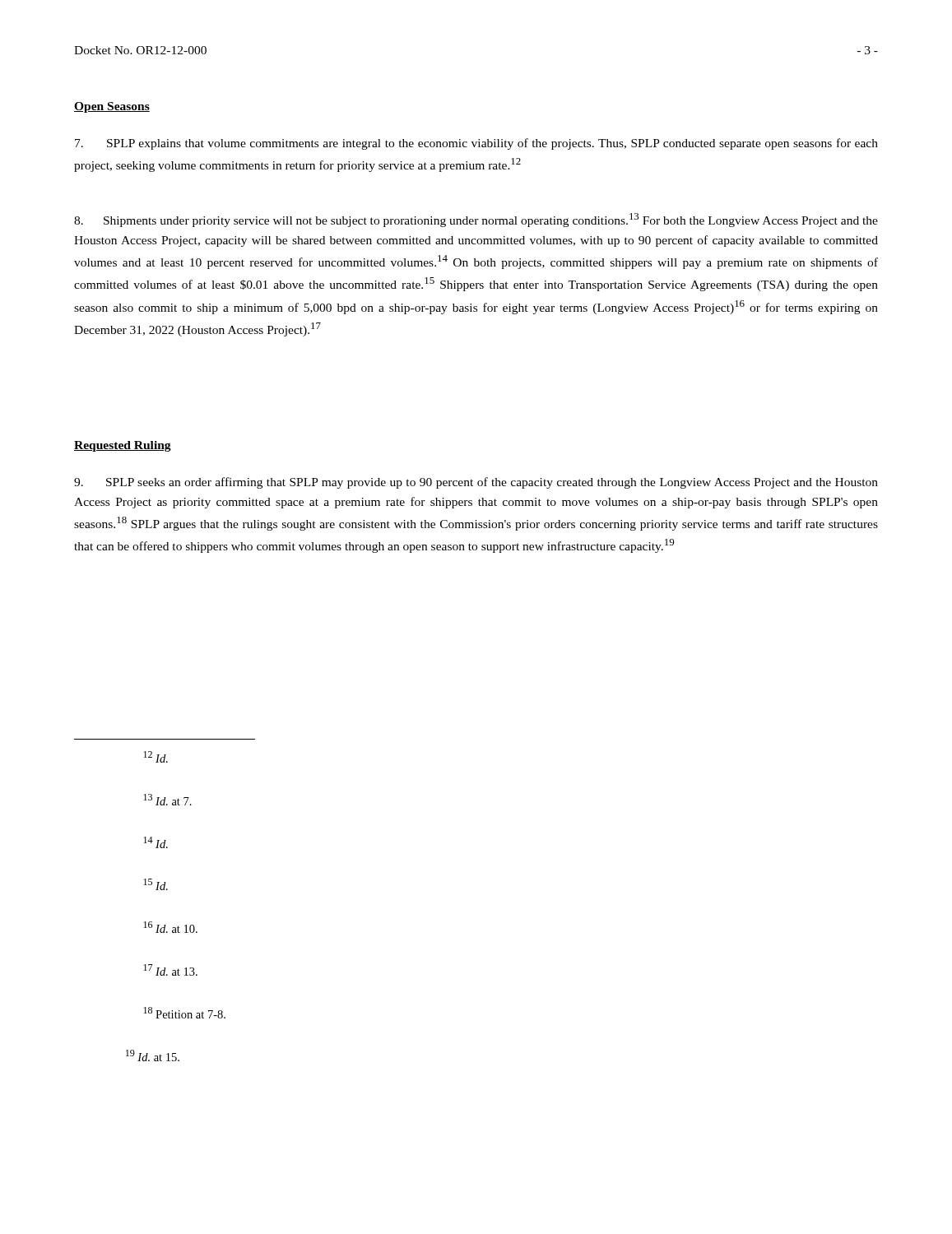Viewport: 952px width, 1234px height.
Task: Point to the passage starting "14 Id."
Action: (156, 842)
